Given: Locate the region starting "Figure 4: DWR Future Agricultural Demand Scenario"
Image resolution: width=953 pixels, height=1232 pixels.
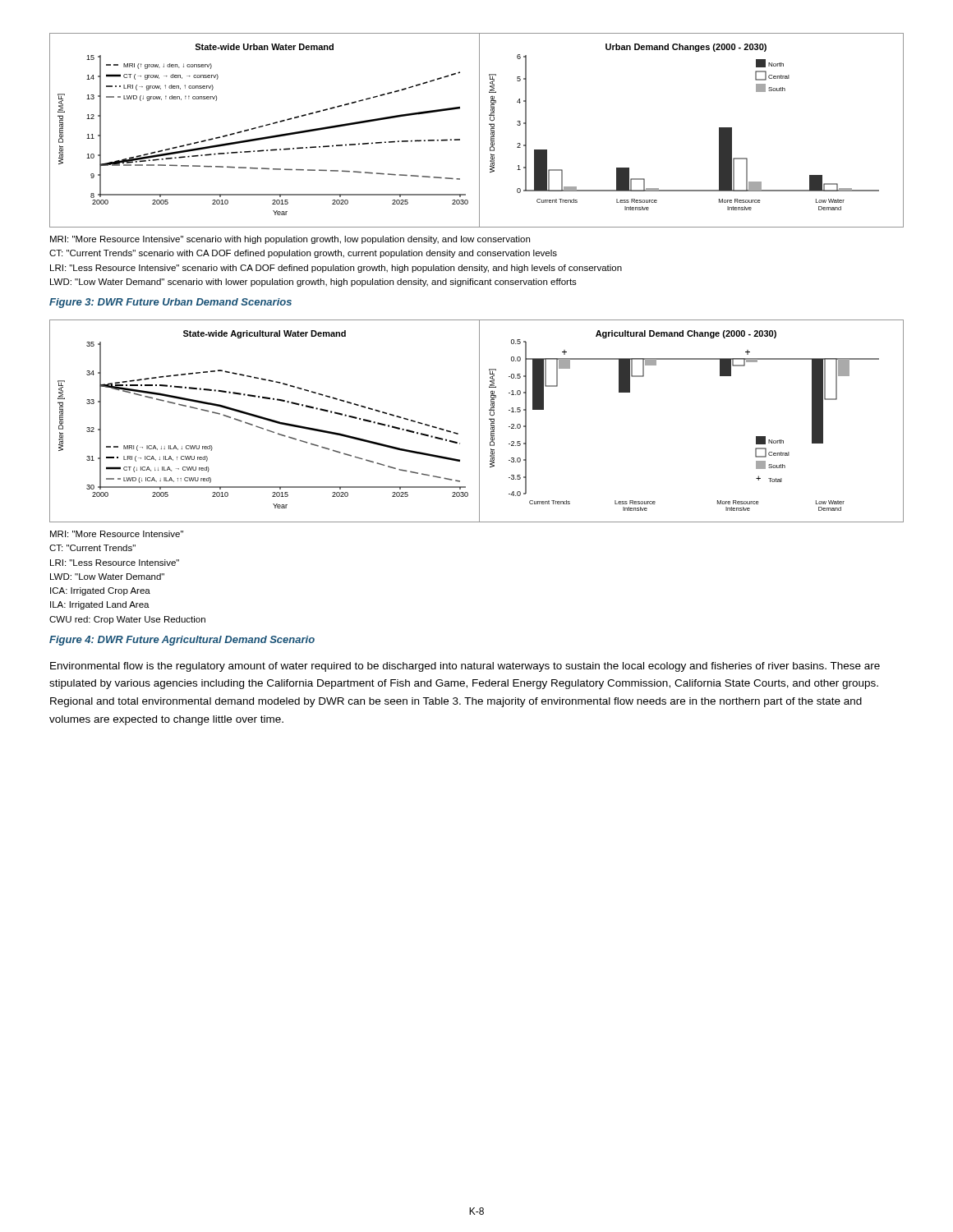Looking at the screenshot, I should [182, 639].
